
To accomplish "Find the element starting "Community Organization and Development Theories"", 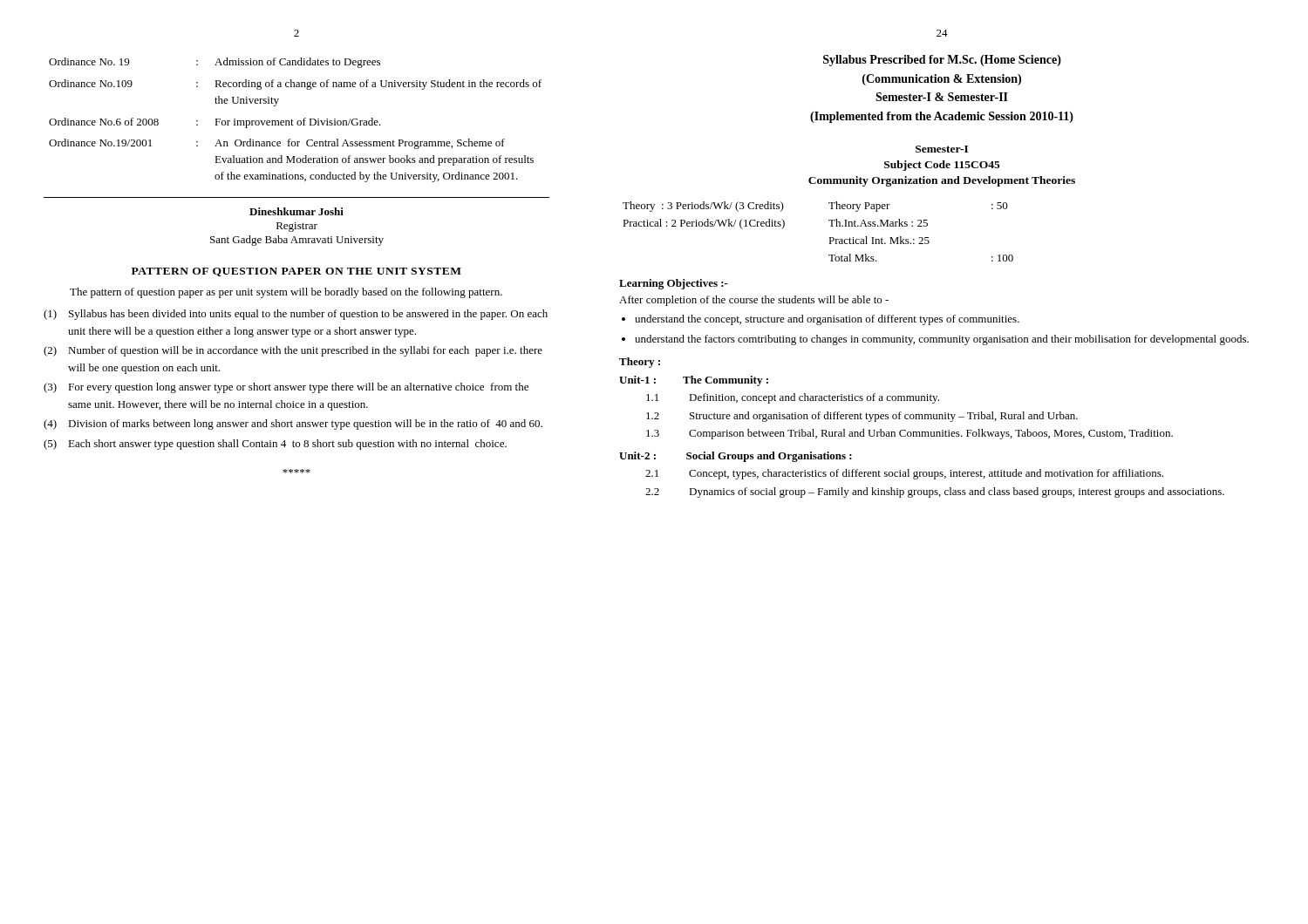I will pos(942,180).
